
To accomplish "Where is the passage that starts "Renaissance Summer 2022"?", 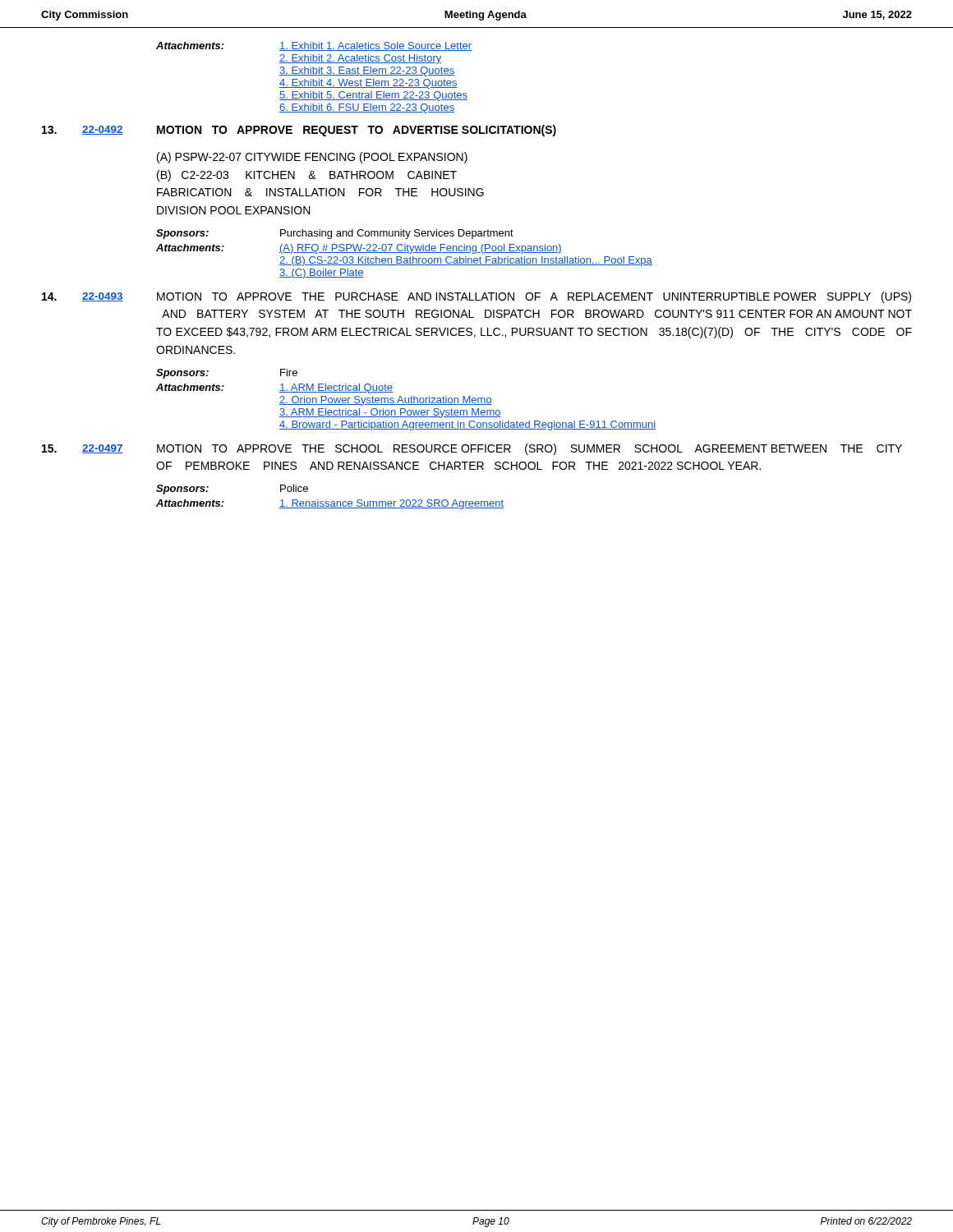I will pyautogui.click(x=392, y=503).
